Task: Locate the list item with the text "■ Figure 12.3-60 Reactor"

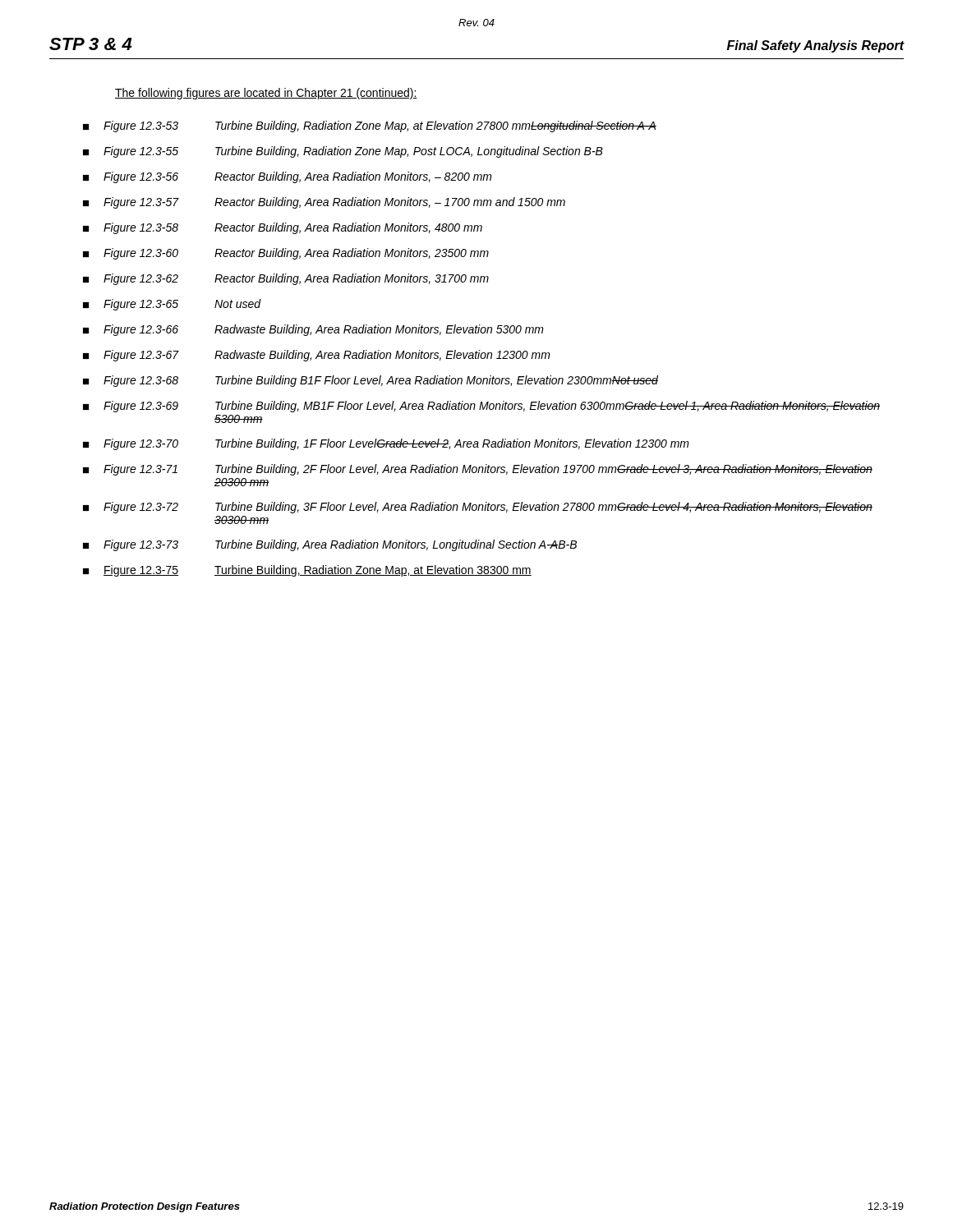Action: point(286,253)
